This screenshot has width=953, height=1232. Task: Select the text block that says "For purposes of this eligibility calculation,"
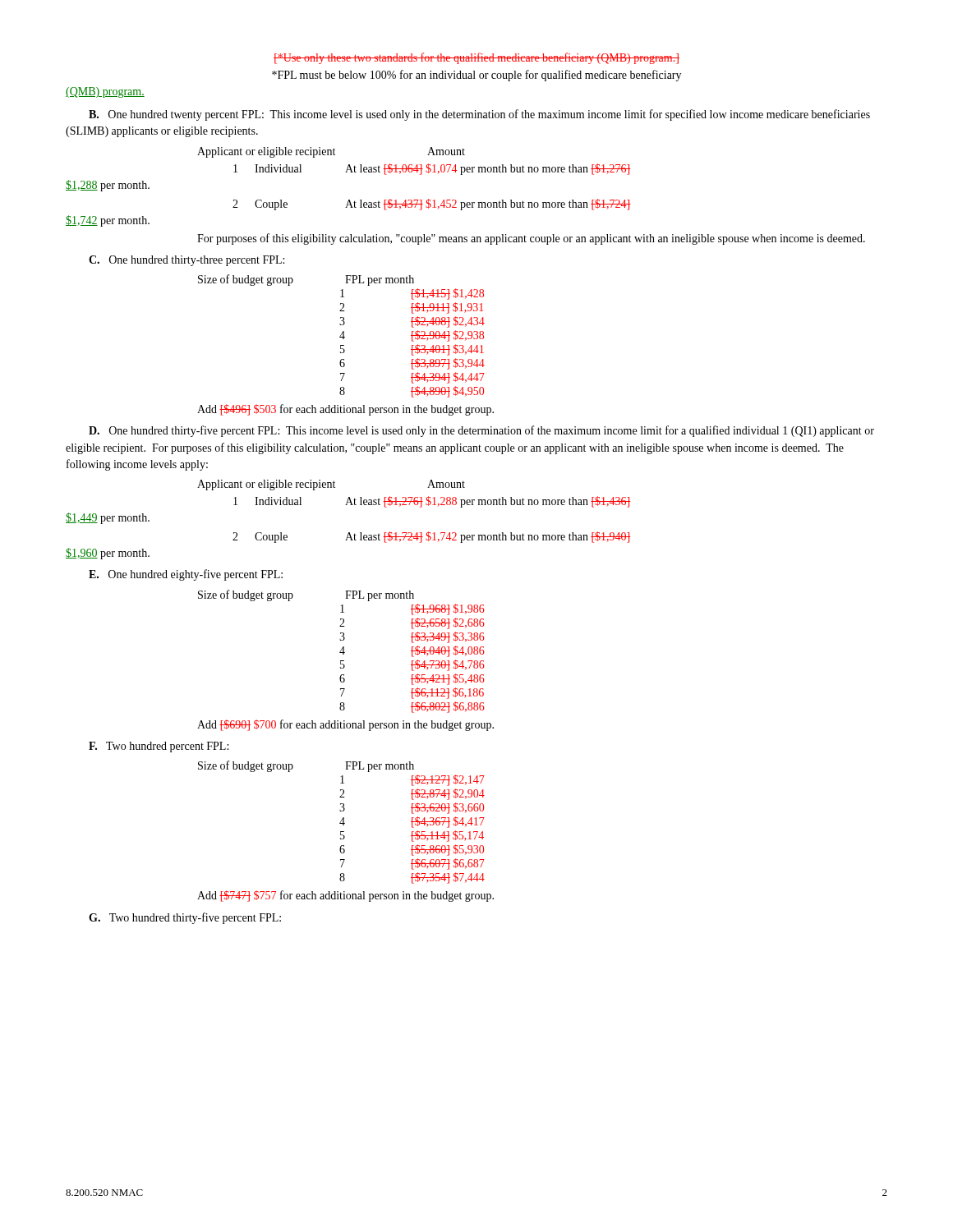(x=531, y=238)
